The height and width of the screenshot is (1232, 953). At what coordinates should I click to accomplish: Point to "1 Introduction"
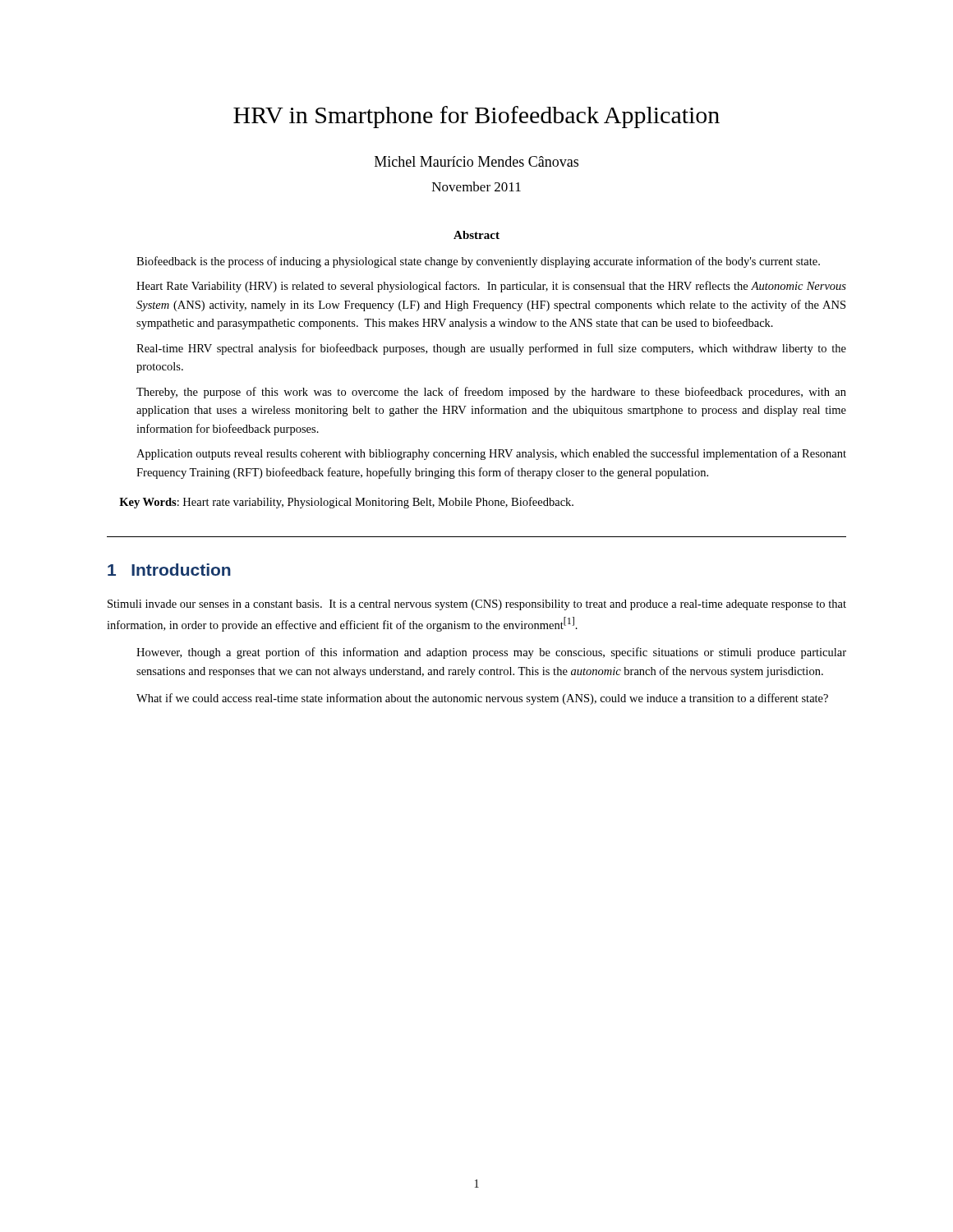[169, 569]
